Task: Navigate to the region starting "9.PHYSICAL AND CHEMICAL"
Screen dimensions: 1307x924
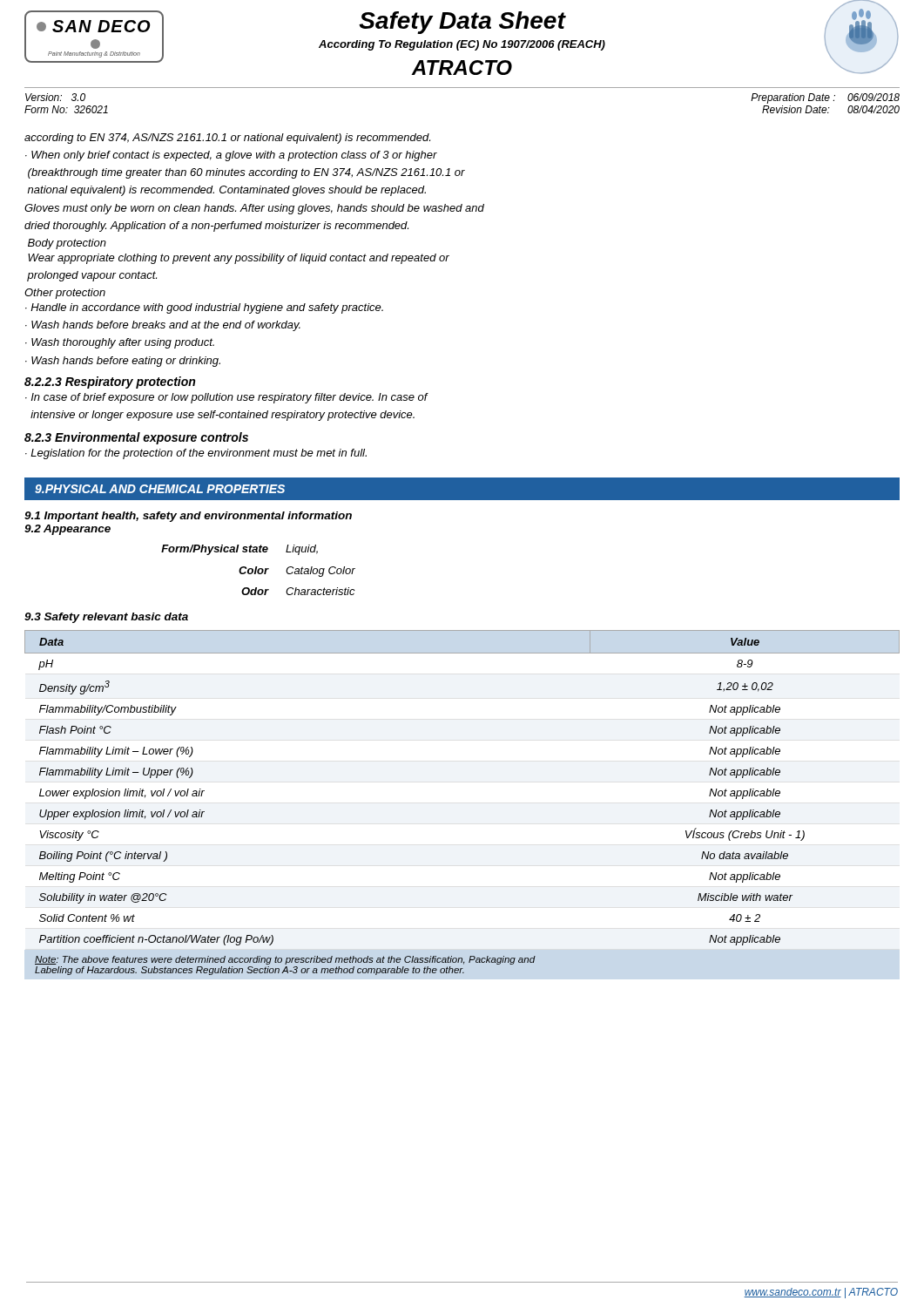Action: [160, 489]
